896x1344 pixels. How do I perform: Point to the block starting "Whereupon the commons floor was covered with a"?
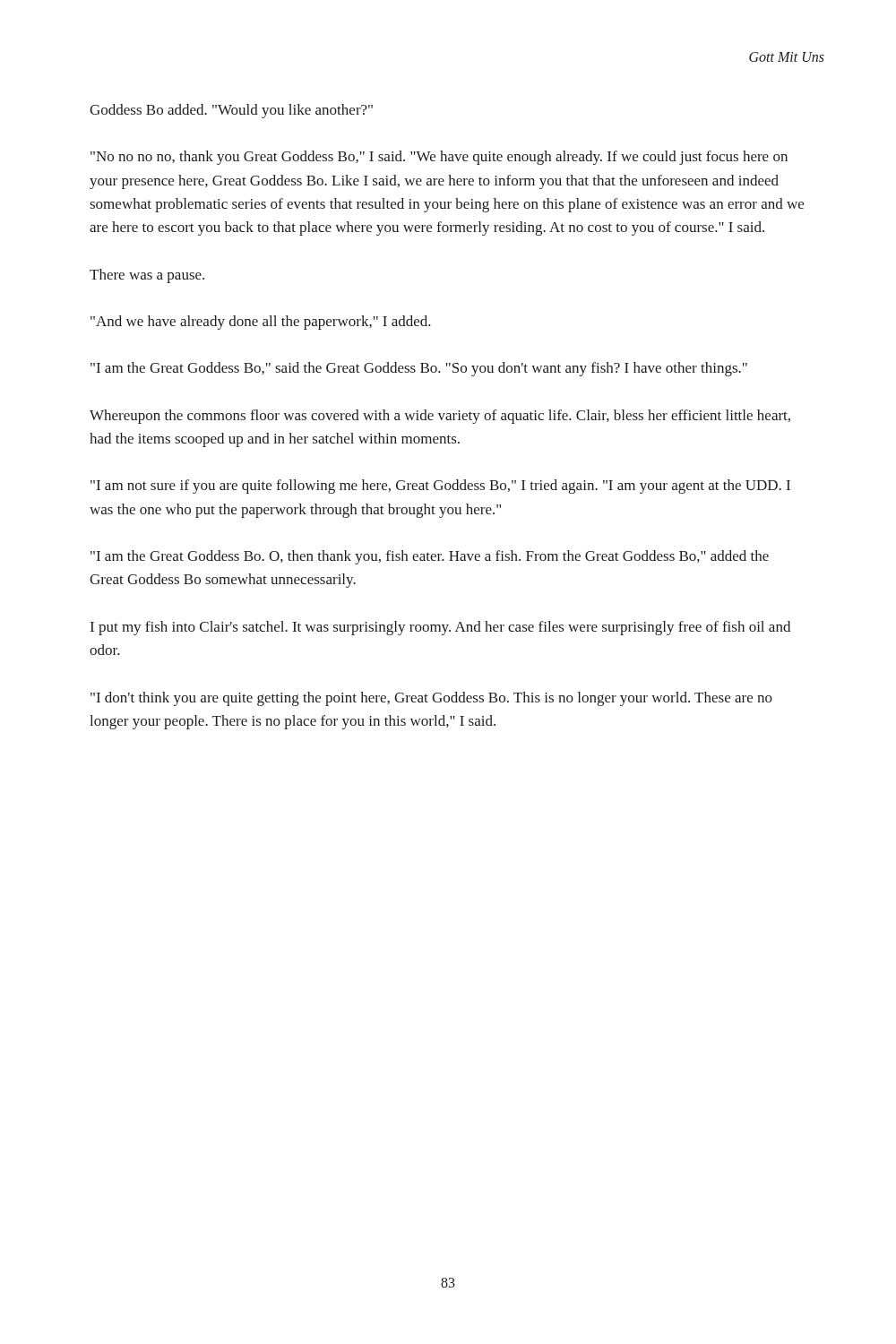coord(440,427)
